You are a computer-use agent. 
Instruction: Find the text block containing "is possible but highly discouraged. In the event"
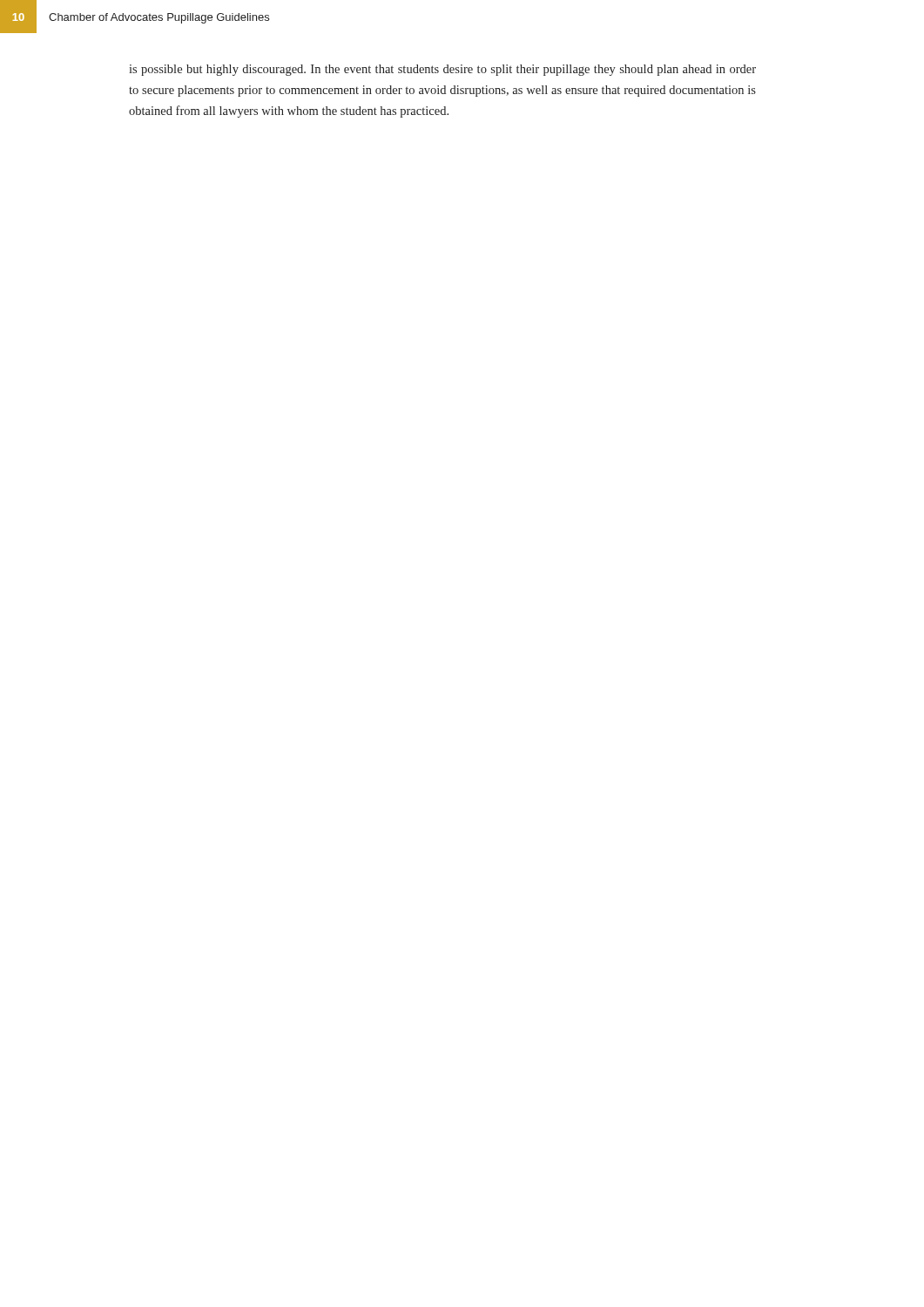pyautogui.click(x=442, y=90)
